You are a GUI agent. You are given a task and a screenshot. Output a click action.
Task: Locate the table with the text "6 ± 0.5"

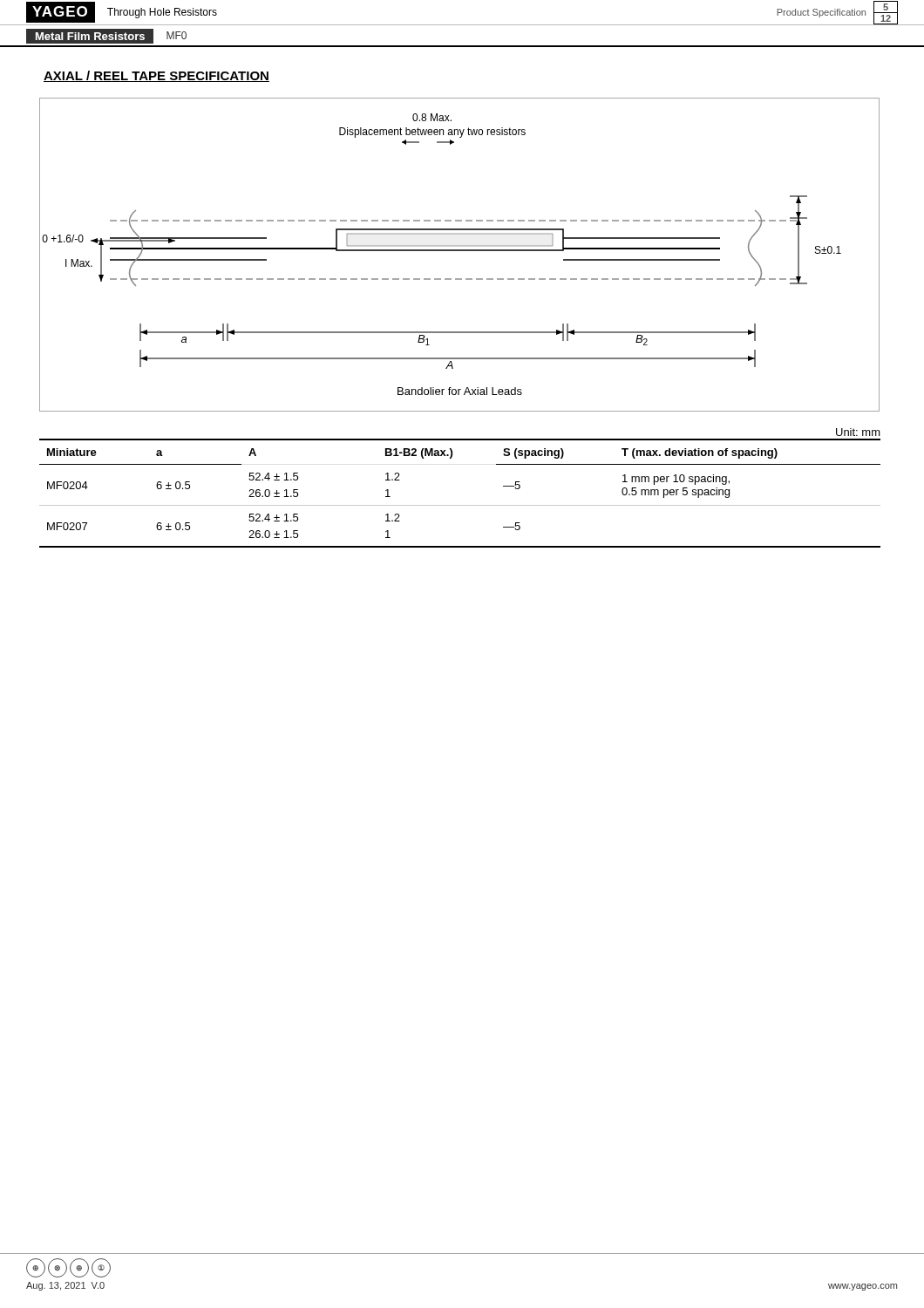(460, 493)
